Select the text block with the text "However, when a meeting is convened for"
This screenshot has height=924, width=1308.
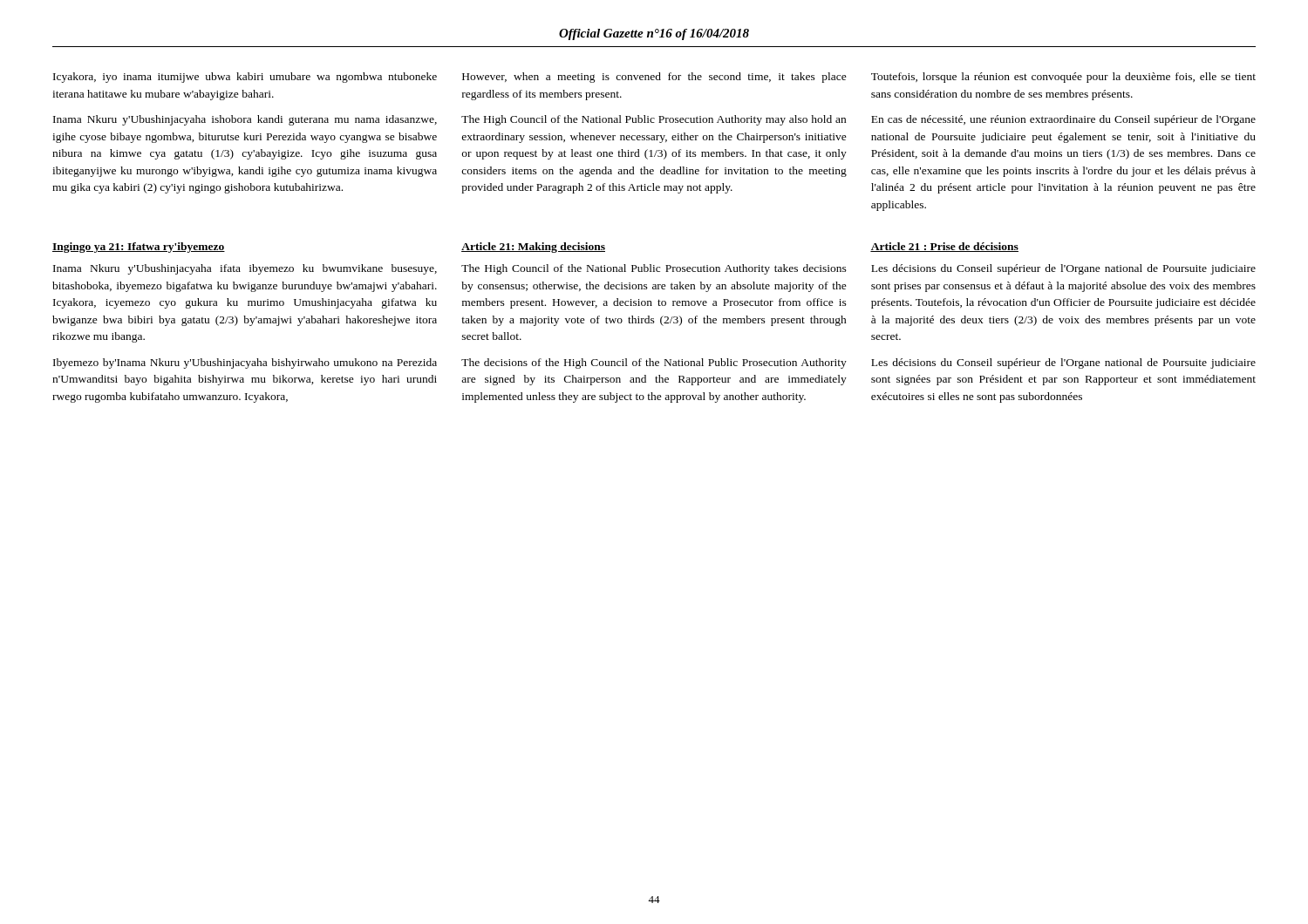[654, 85]
